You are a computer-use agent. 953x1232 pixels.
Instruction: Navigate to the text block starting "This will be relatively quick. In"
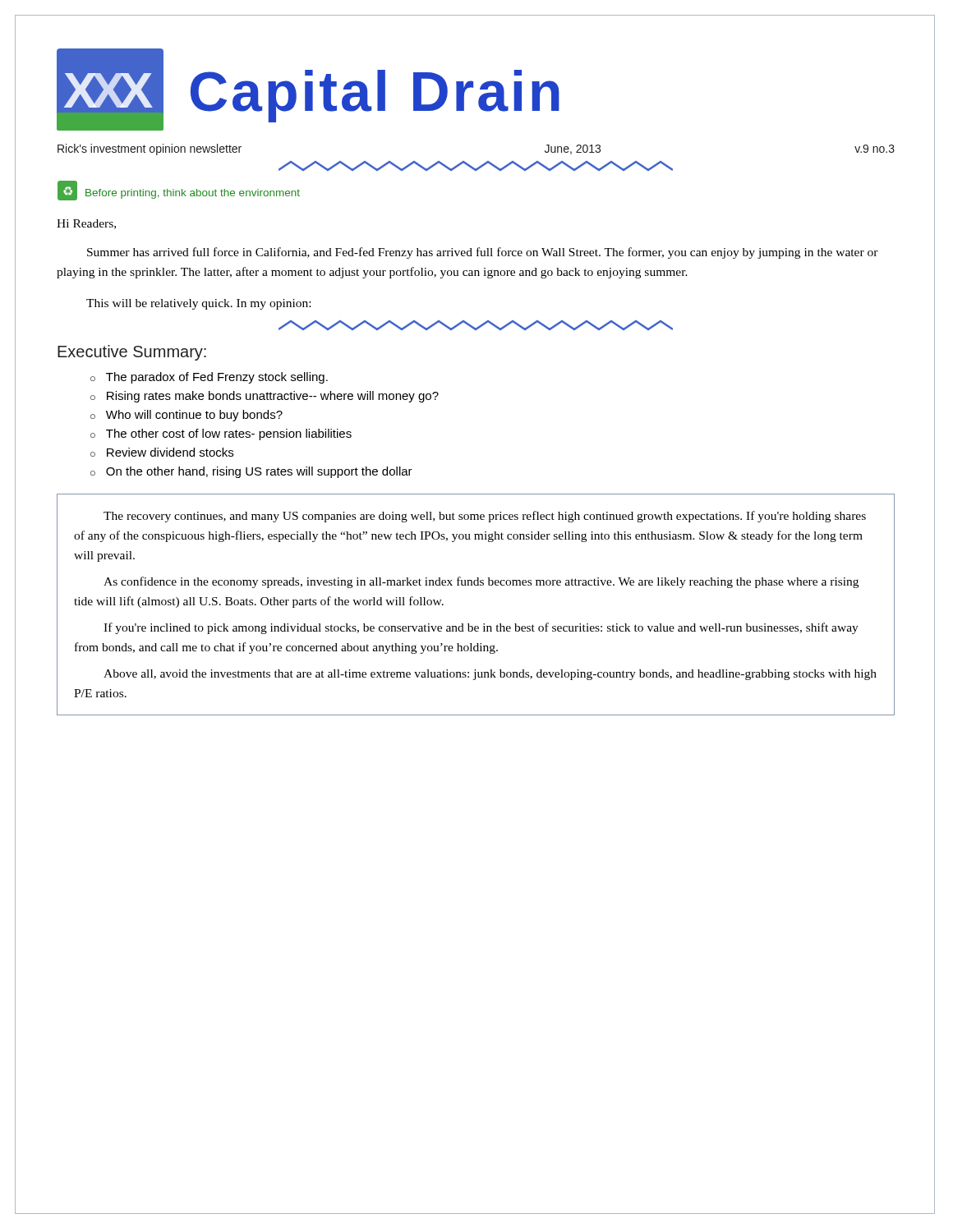[x=199, y=303]
